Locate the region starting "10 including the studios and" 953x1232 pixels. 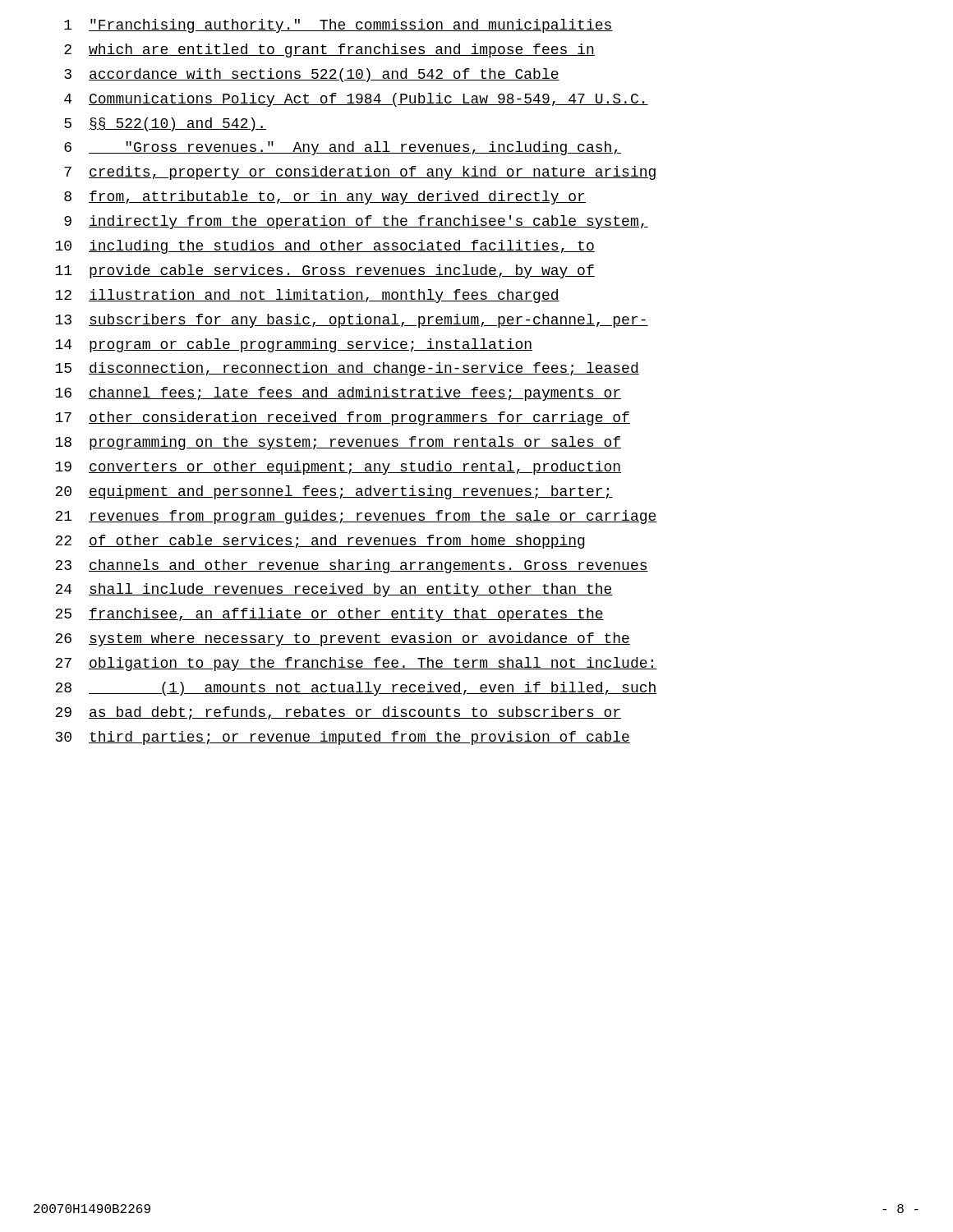click(x=468, y=247)
